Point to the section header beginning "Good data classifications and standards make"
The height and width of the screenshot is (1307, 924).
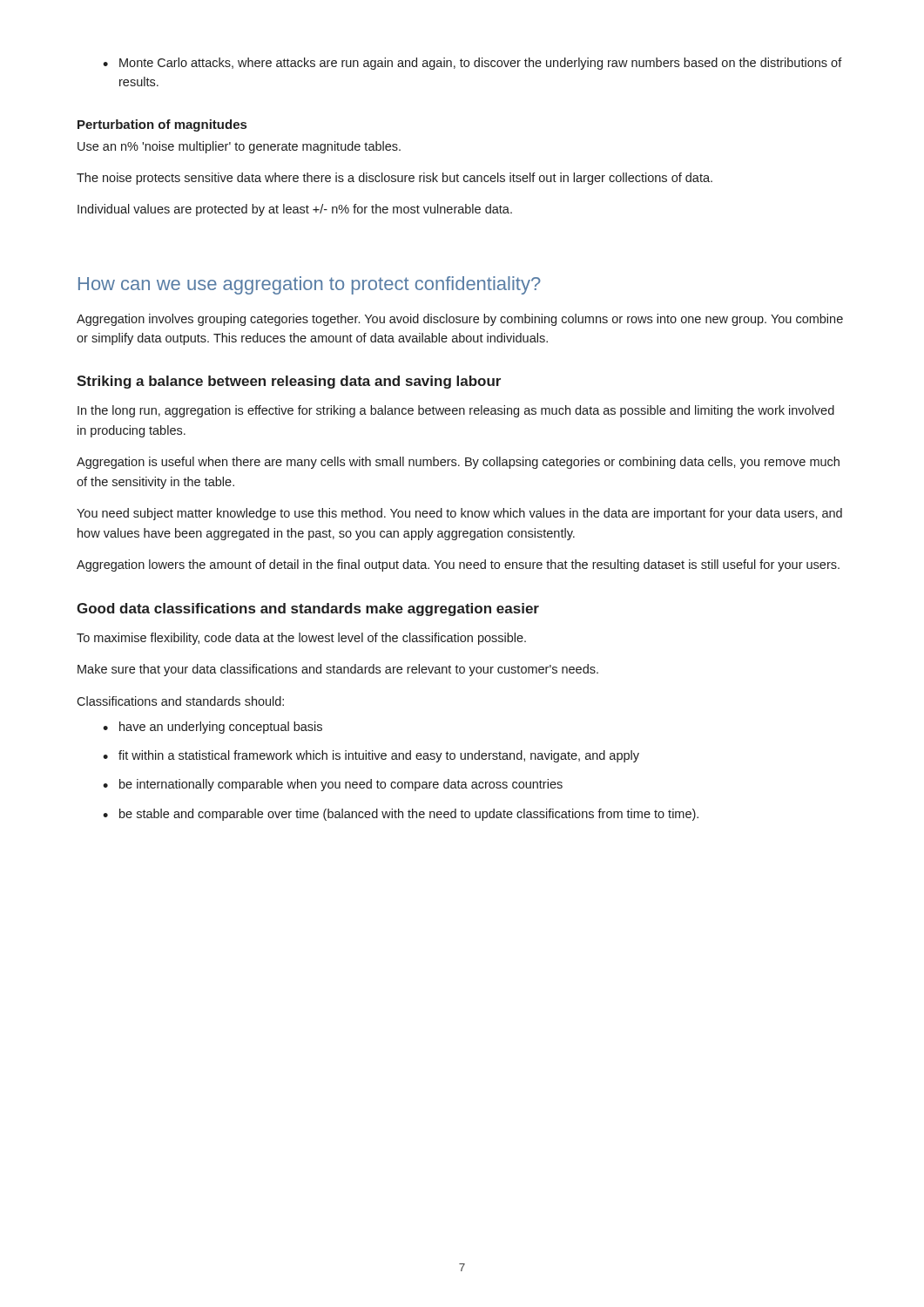[308, 608]
